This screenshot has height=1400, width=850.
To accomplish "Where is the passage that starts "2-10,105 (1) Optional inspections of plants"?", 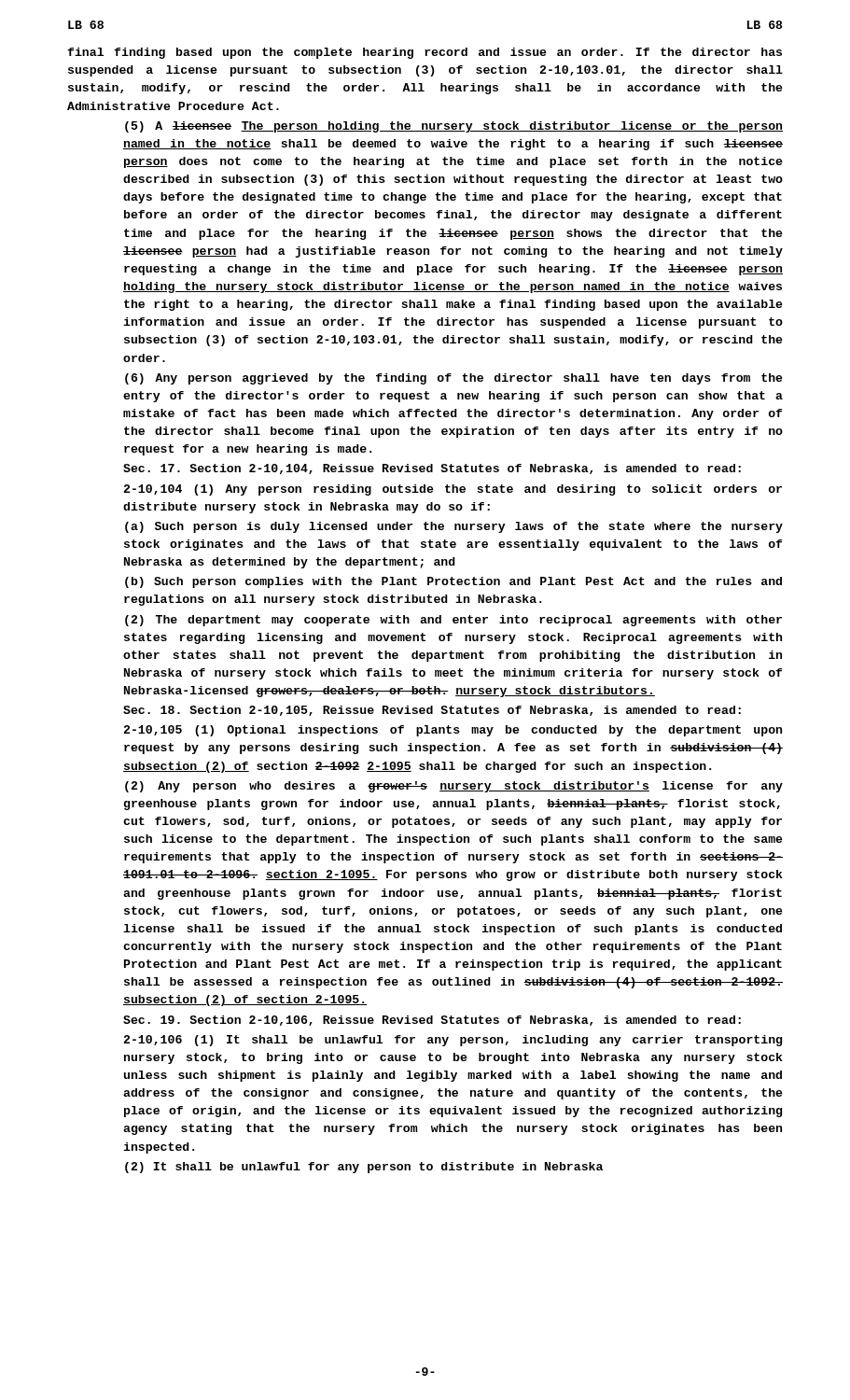I will tap(425, 749).
